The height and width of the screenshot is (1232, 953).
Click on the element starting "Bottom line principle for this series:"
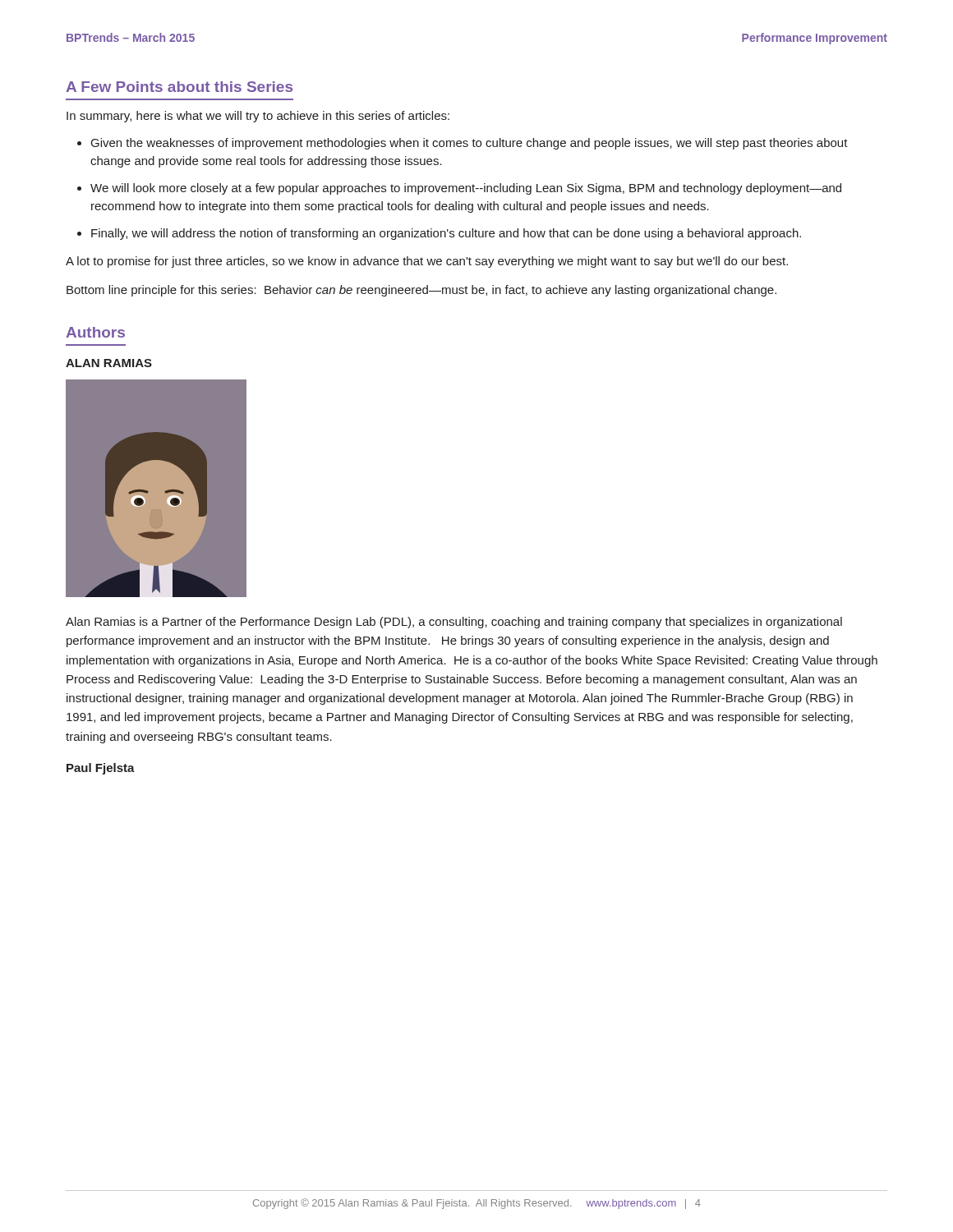tap(422, 289)
